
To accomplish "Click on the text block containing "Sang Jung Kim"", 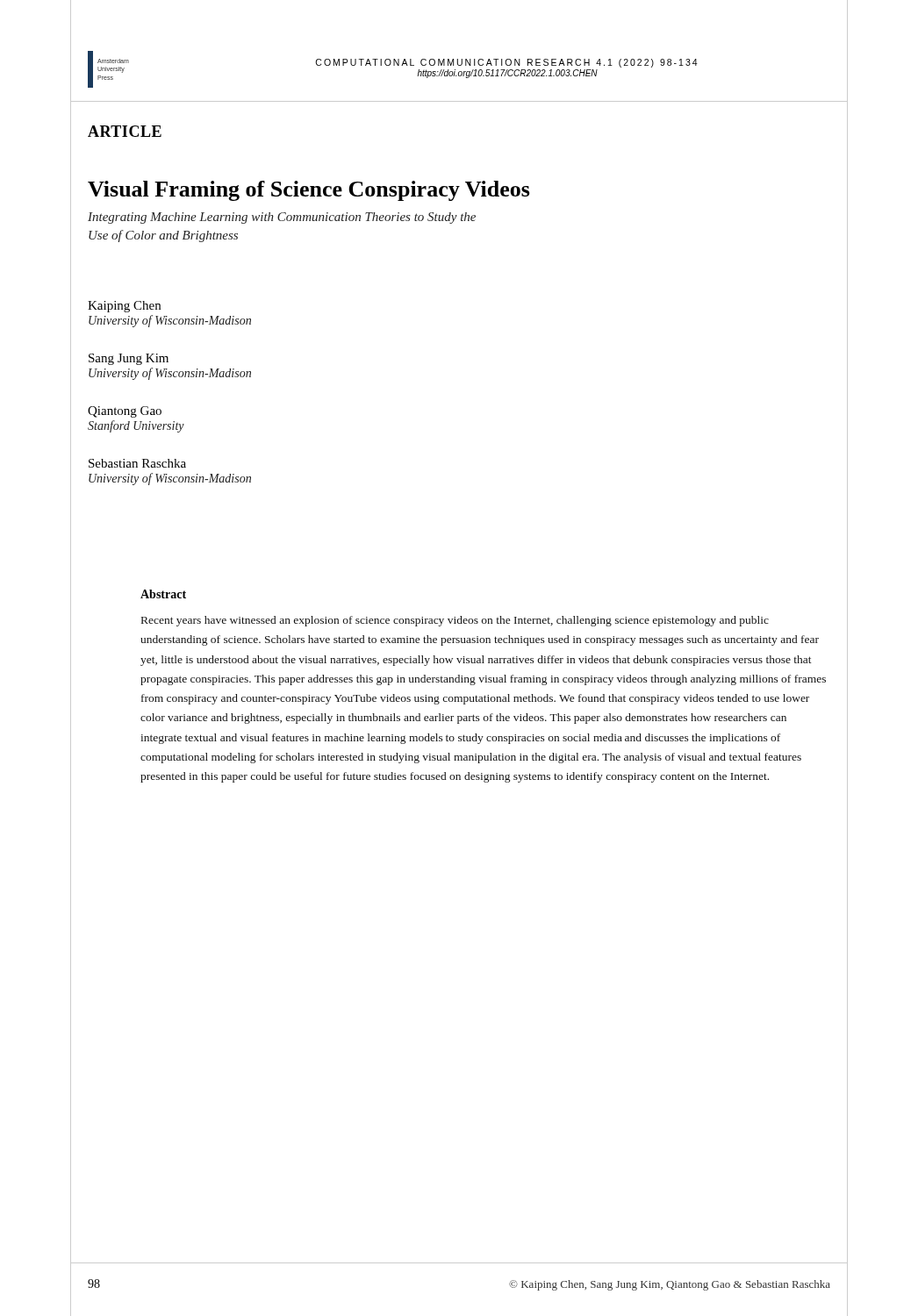I will click(x=170, y=366).
